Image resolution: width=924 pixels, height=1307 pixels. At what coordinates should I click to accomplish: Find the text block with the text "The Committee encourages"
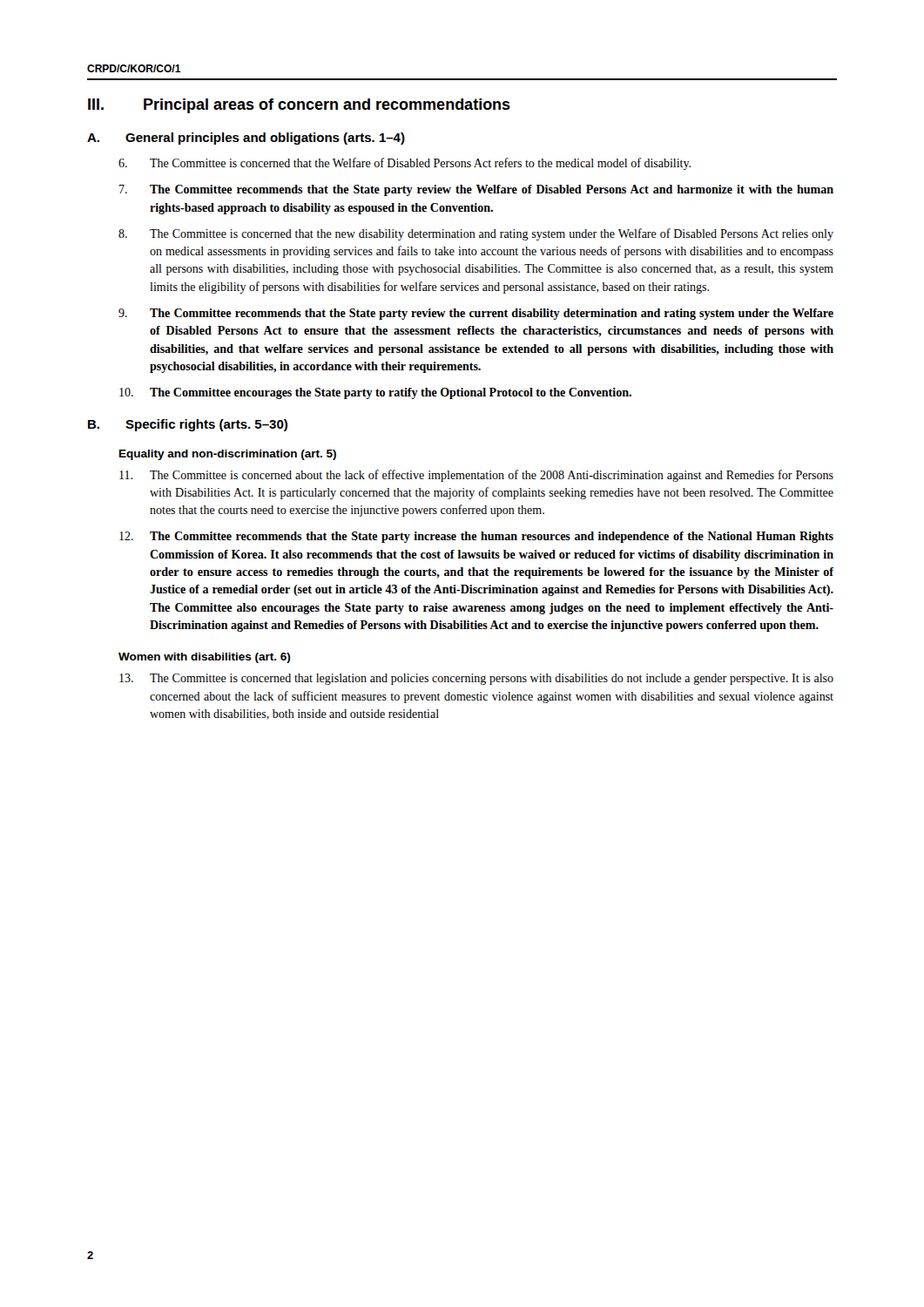click(x=476, y=393)
